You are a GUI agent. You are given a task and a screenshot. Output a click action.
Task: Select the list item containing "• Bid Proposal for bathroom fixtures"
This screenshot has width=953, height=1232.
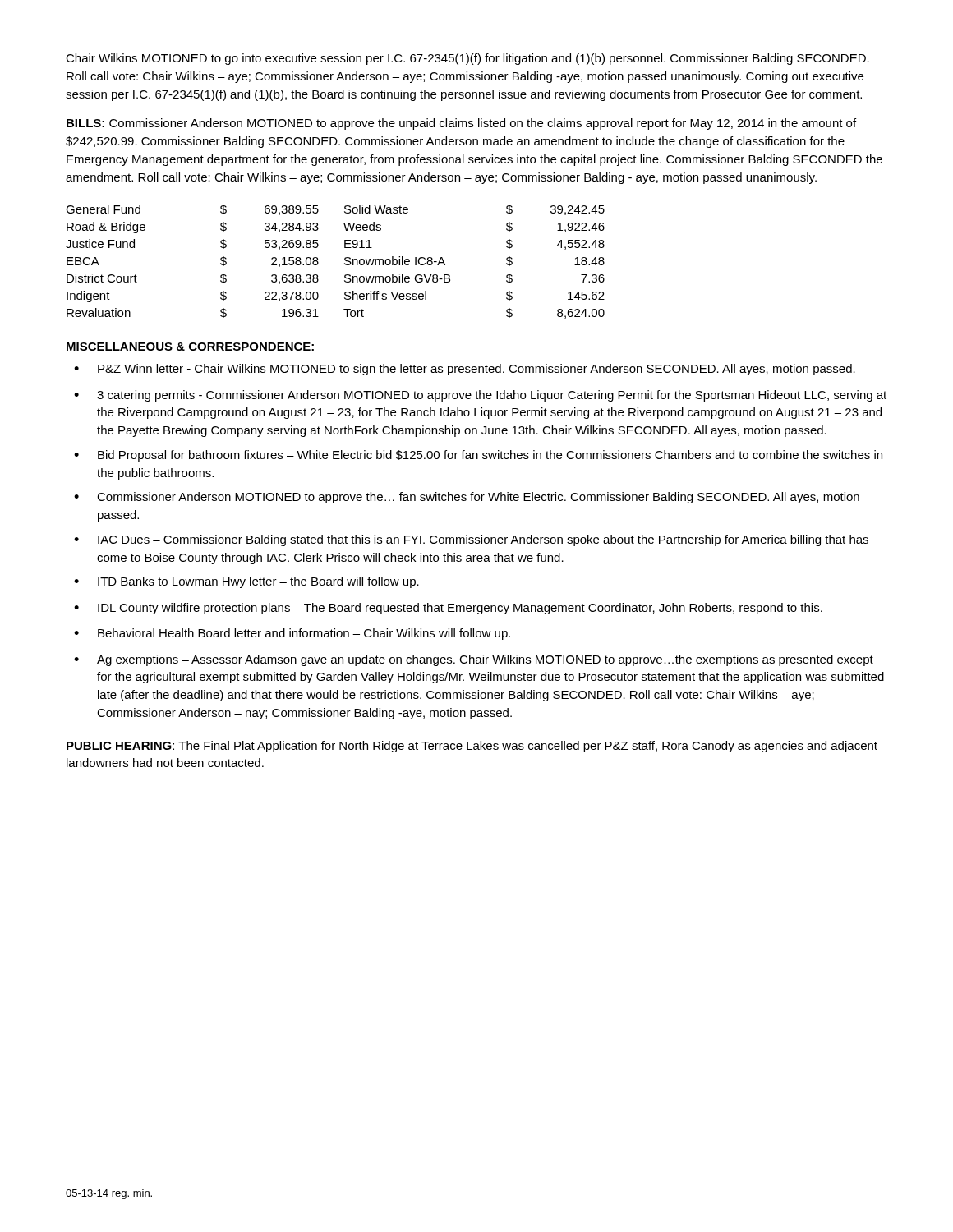(x=476, y=464)
